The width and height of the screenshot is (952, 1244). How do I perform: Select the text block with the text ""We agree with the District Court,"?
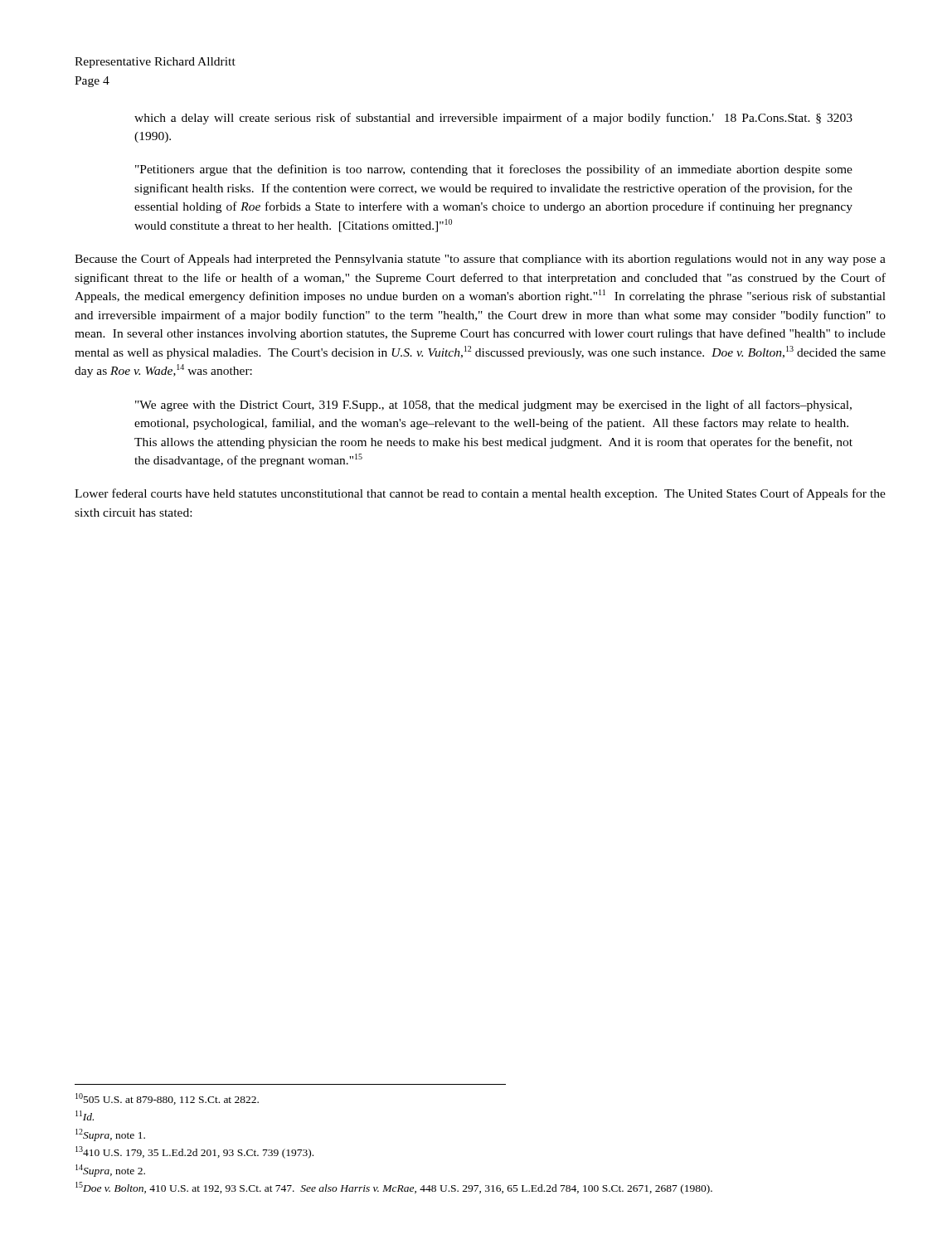[x=493, y=432]
